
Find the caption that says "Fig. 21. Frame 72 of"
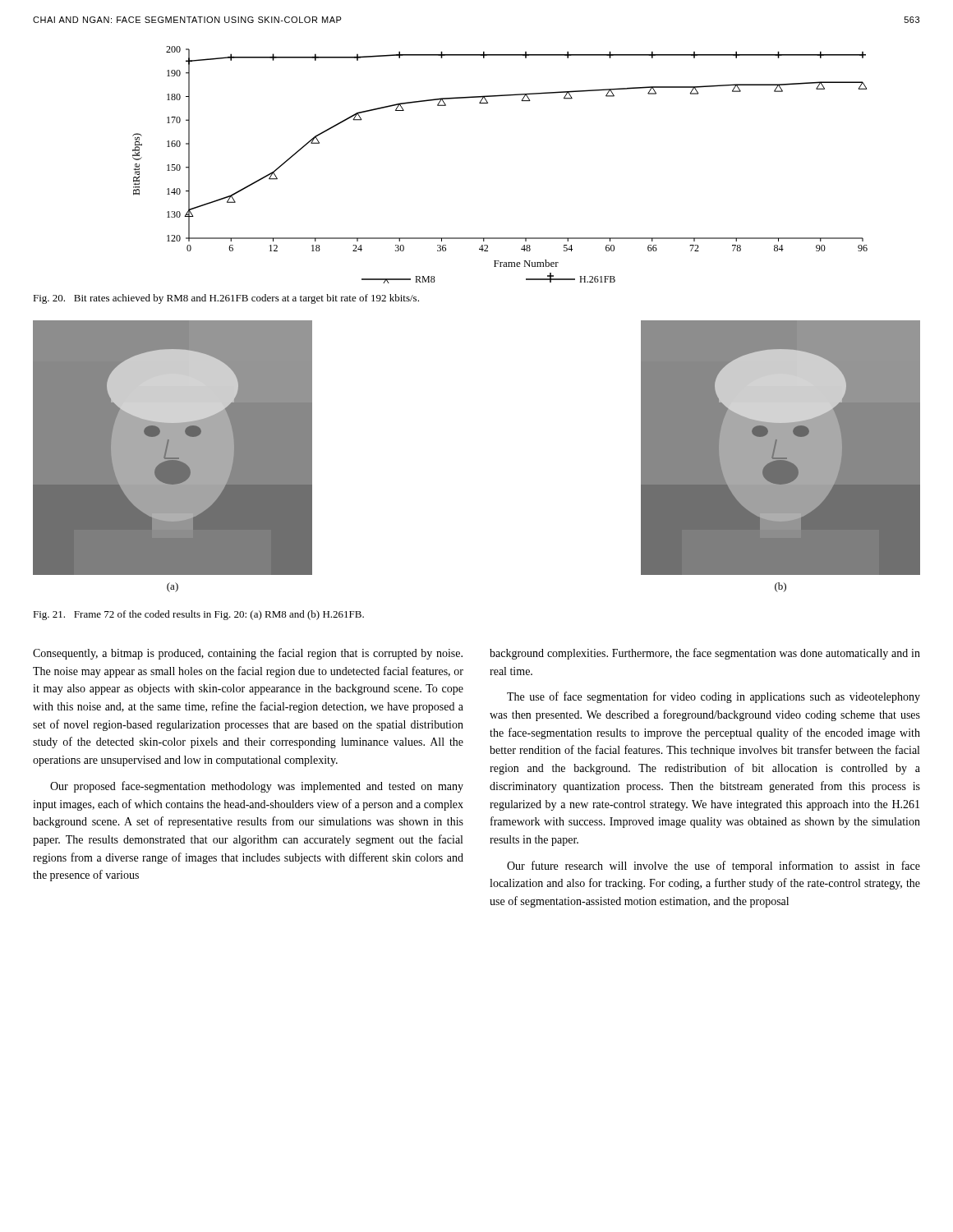(x=199, y=614)
